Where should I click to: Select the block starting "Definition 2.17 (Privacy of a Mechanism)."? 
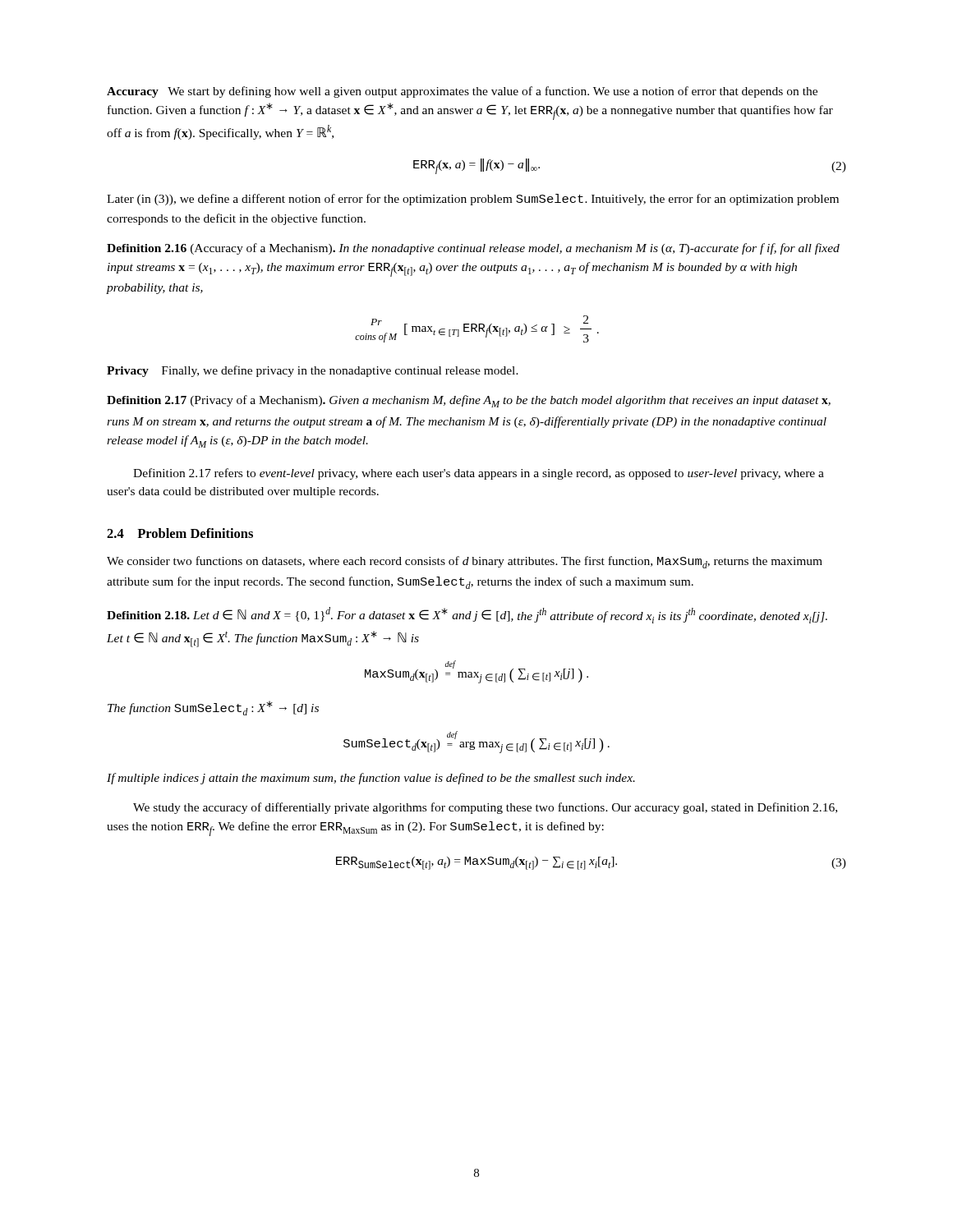click(469, 421)
